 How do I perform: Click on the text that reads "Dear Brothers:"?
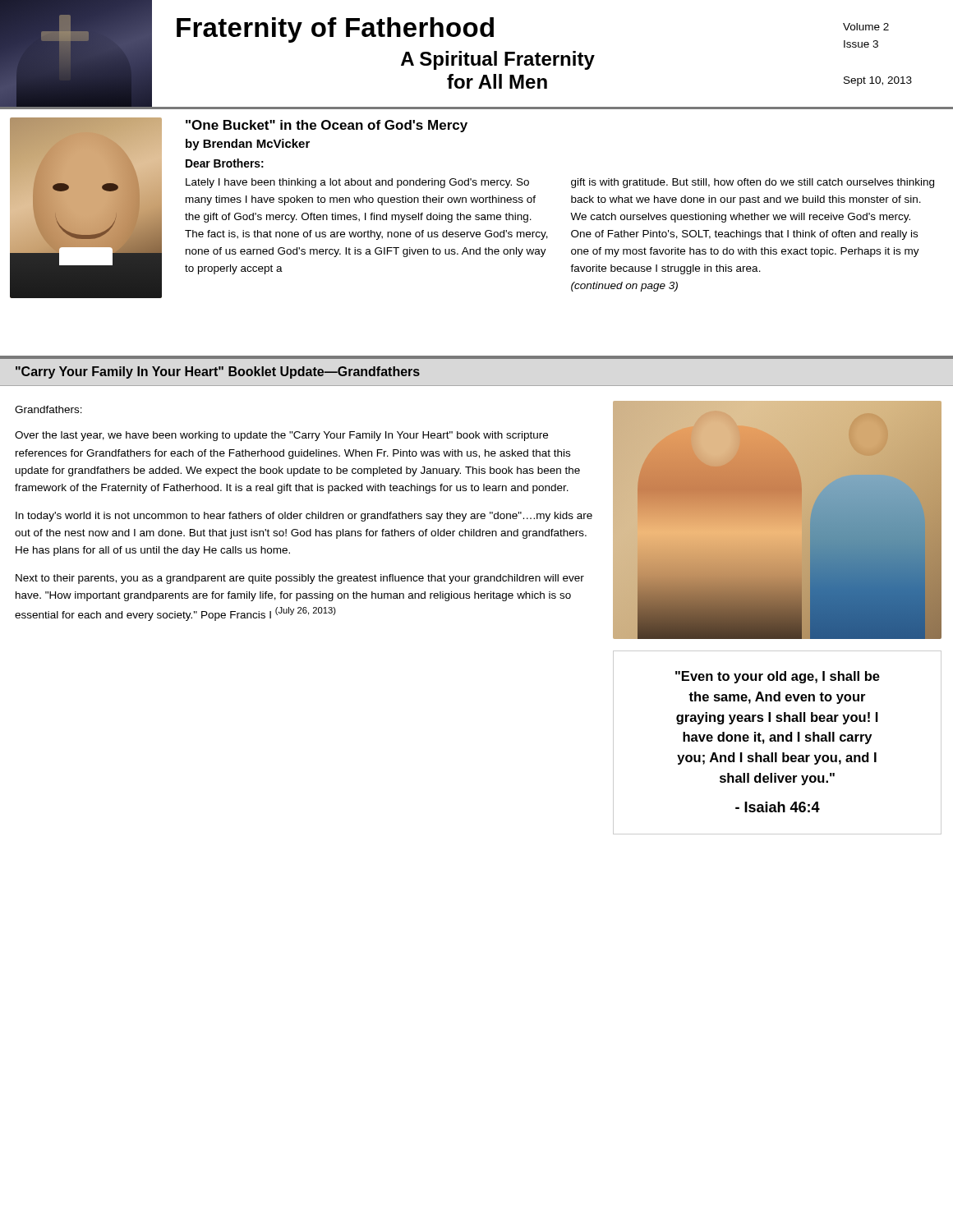pos(225,164)
